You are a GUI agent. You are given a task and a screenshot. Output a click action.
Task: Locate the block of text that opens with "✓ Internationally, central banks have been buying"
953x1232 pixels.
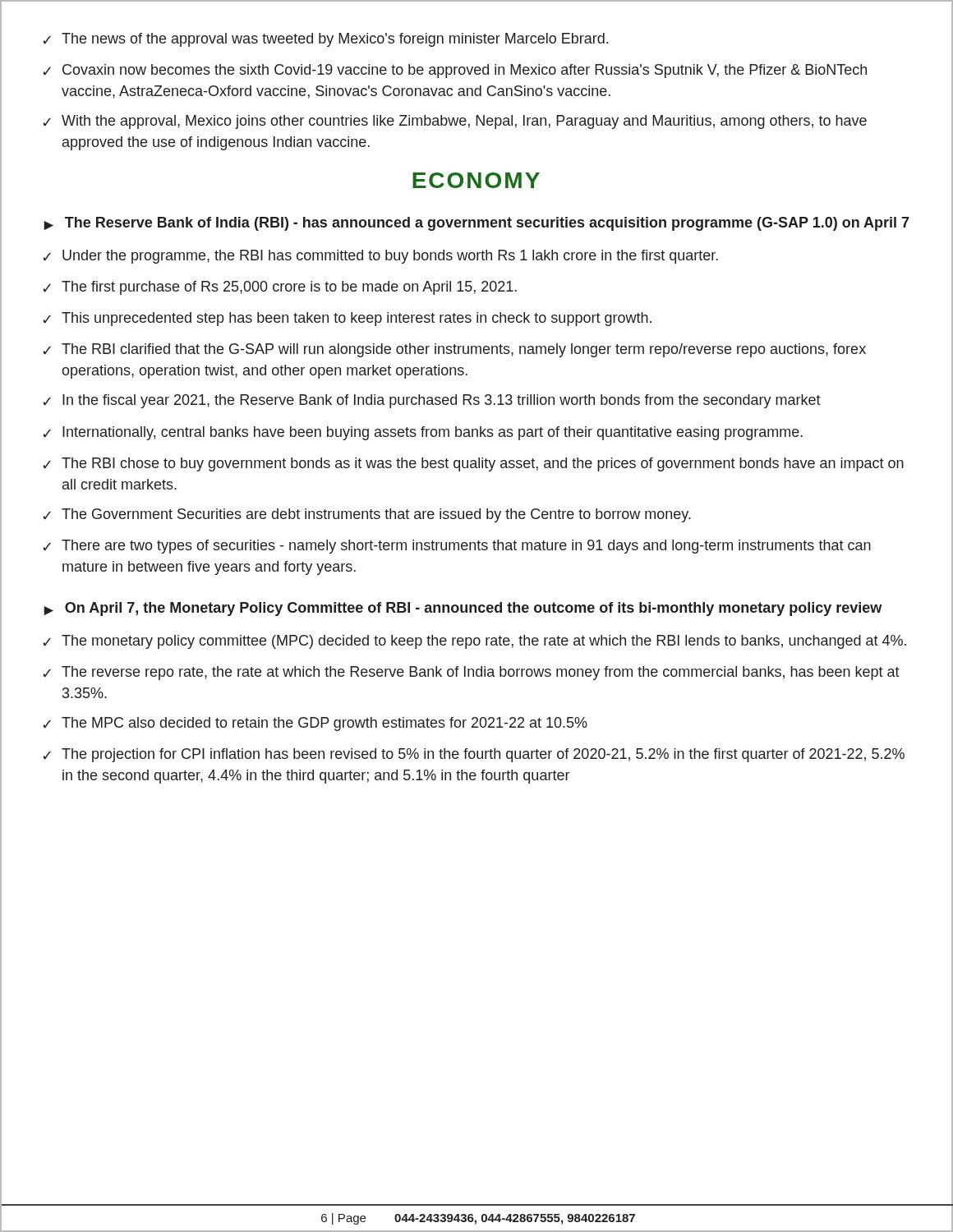click(x=476, y=432)
